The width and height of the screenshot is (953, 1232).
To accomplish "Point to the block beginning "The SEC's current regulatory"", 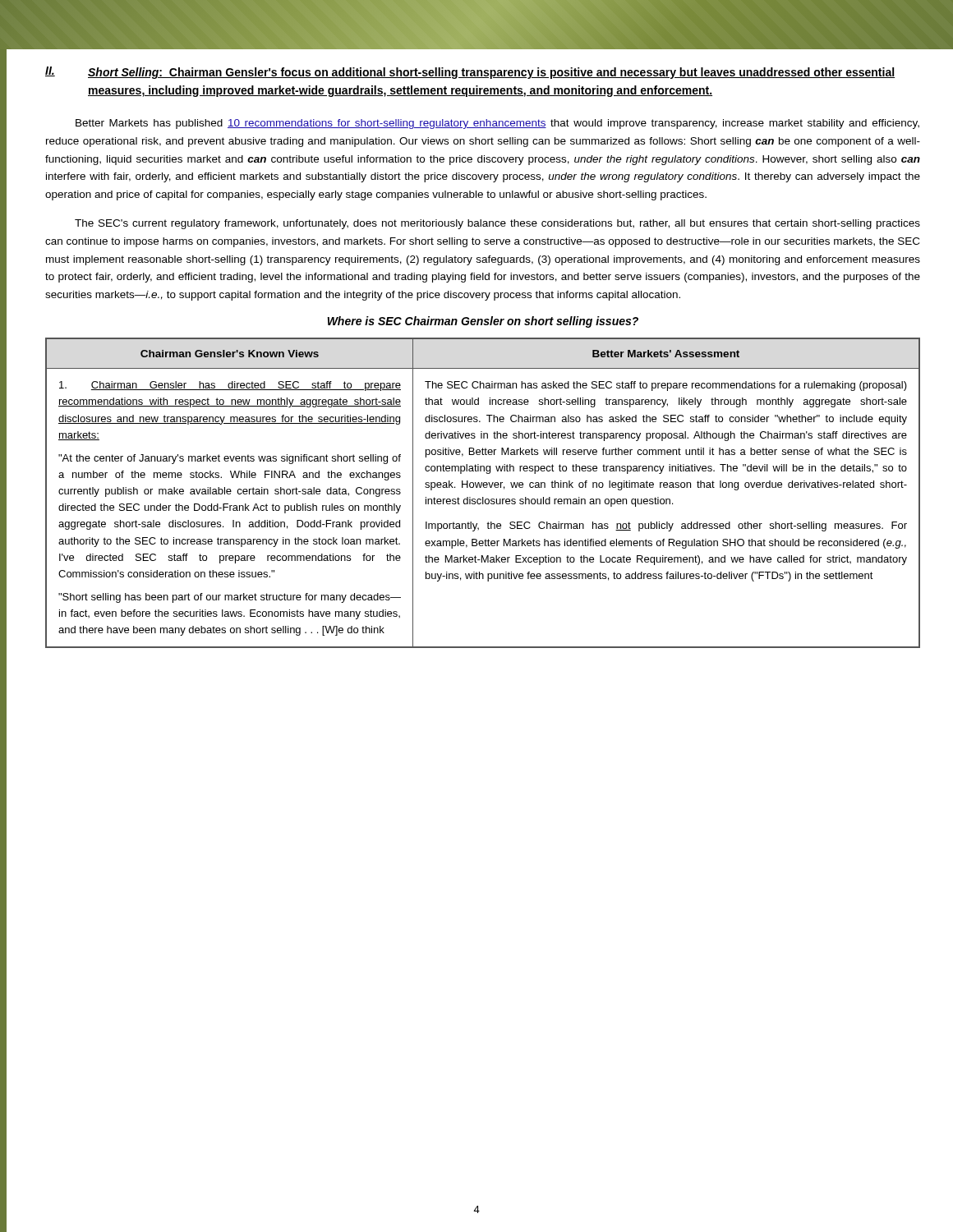I will [483, 259].
